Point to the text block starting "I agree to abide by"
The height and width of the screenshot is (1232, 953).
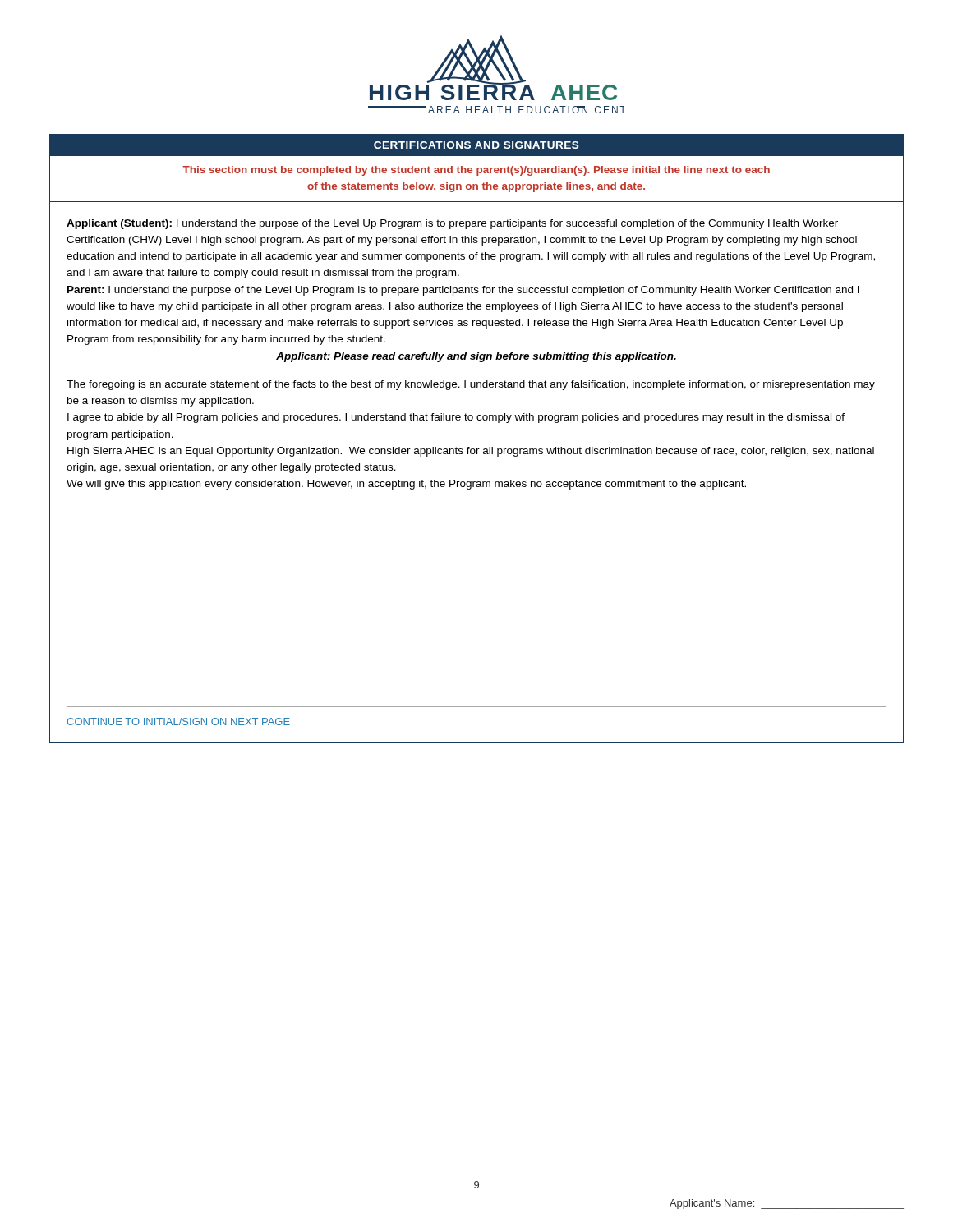(x=476, y=426)
